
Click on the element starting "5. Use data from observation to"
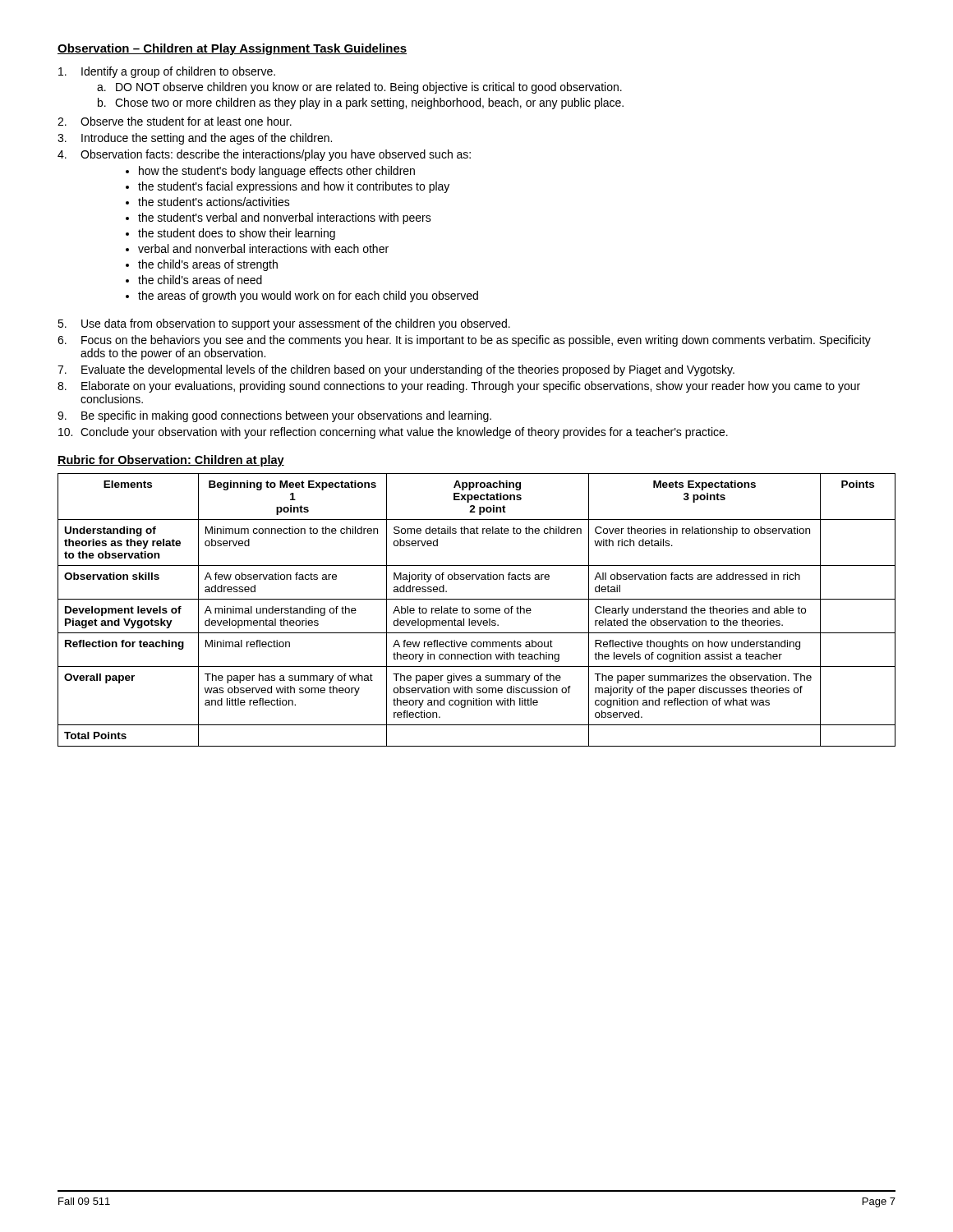(476, 324)
